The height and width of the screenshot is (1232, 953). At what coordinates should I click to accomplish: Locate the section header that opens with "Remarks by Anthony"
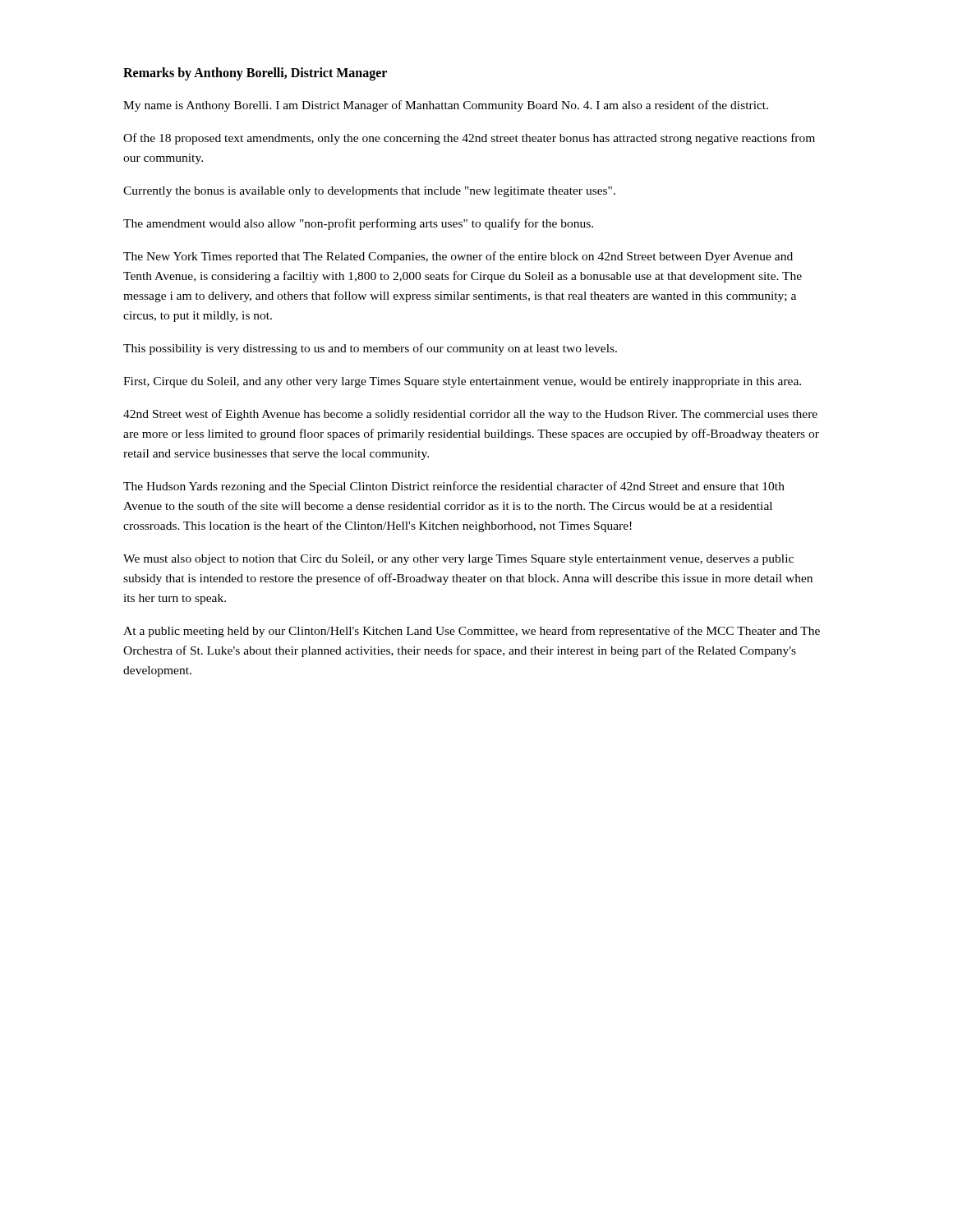click(x=255, y=73)
